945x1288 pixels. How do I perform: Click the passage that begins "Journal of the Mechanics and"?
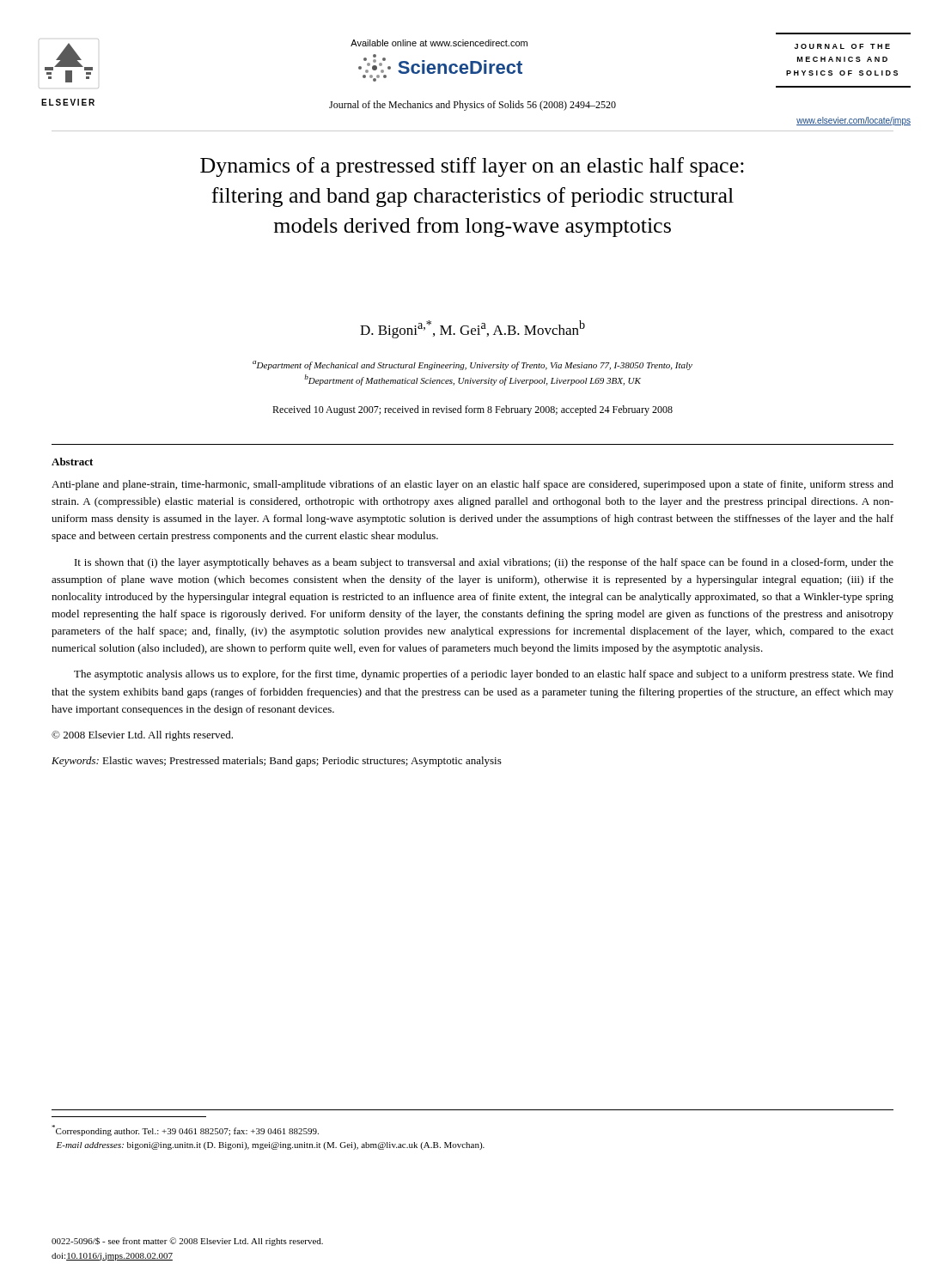472,105
